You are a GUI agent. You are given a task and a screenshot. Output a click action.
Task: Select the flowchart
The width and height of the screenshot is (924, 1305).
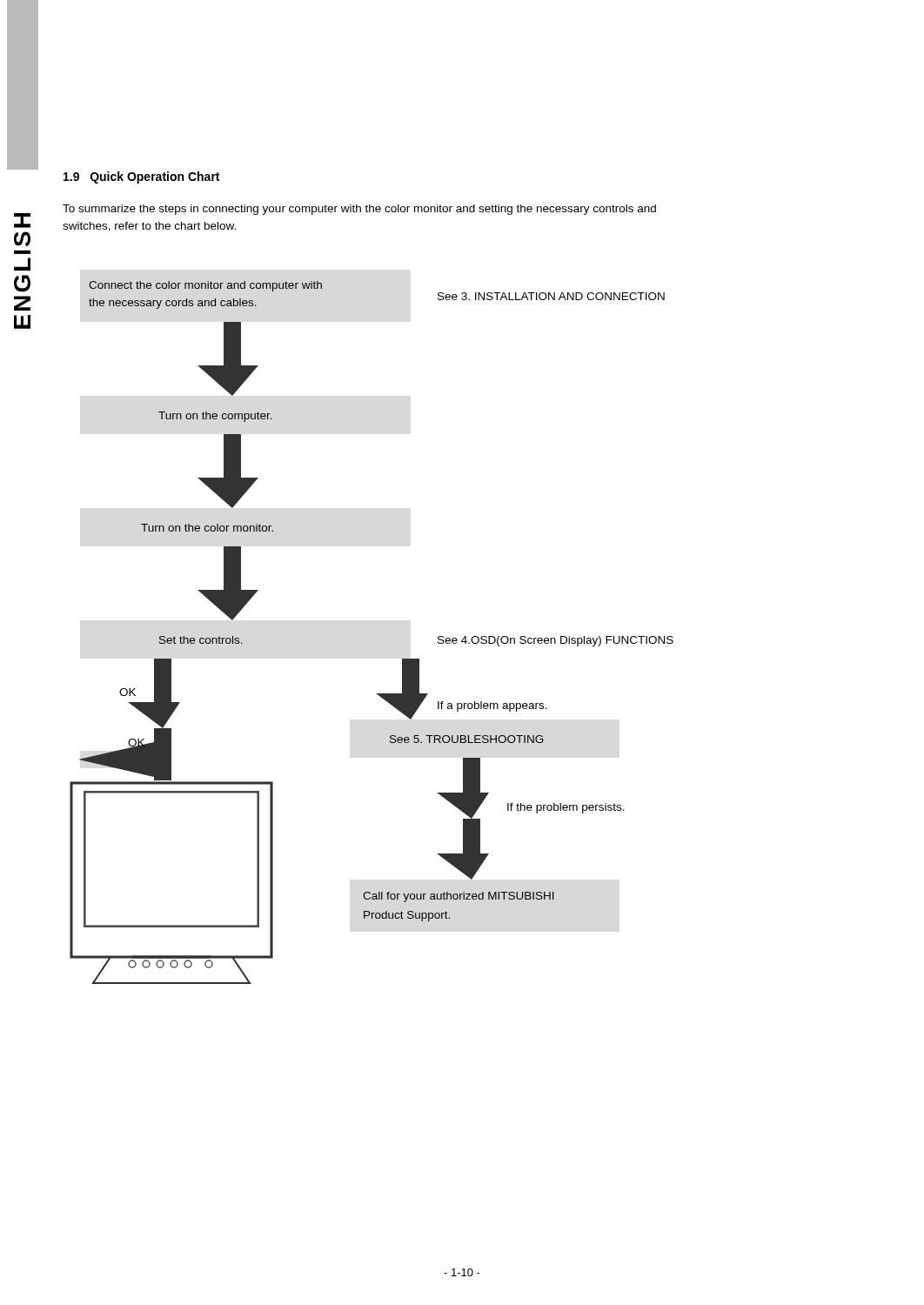454,687
